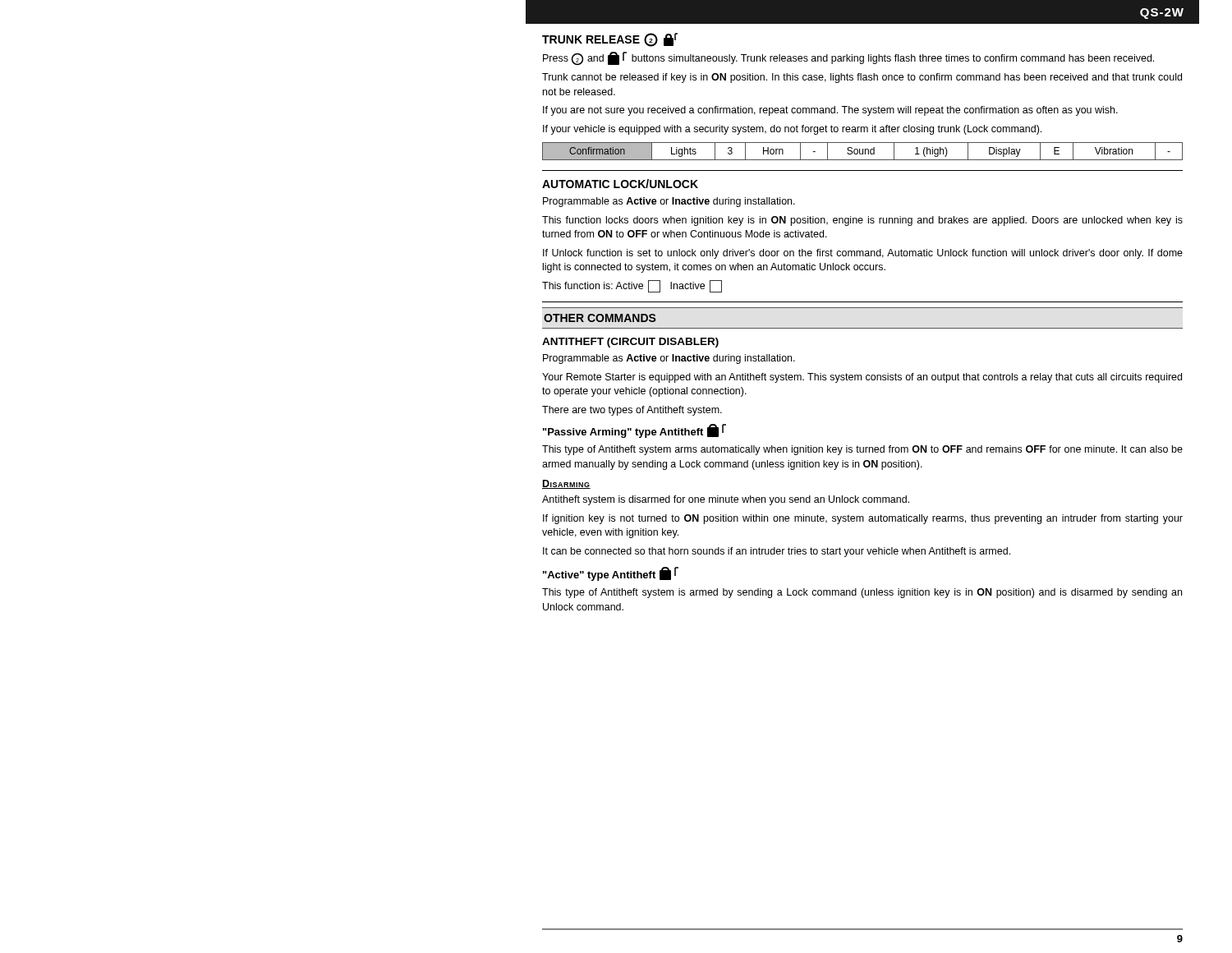Point to the text block starting "Your Remote Starter is equipped with"

coord(862,384)
